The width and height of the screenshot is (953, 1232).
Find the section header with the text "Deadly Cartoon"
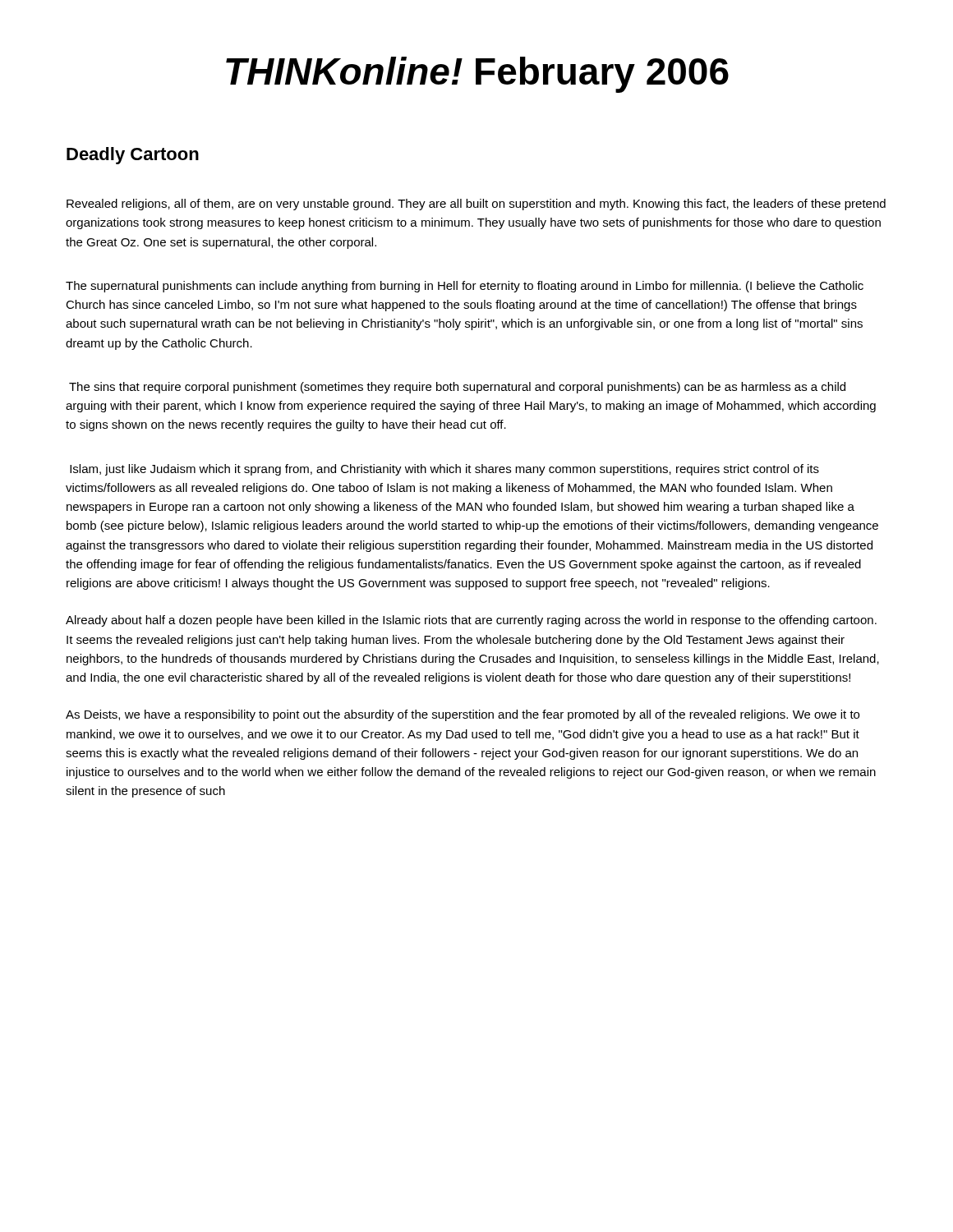(133, 154)
